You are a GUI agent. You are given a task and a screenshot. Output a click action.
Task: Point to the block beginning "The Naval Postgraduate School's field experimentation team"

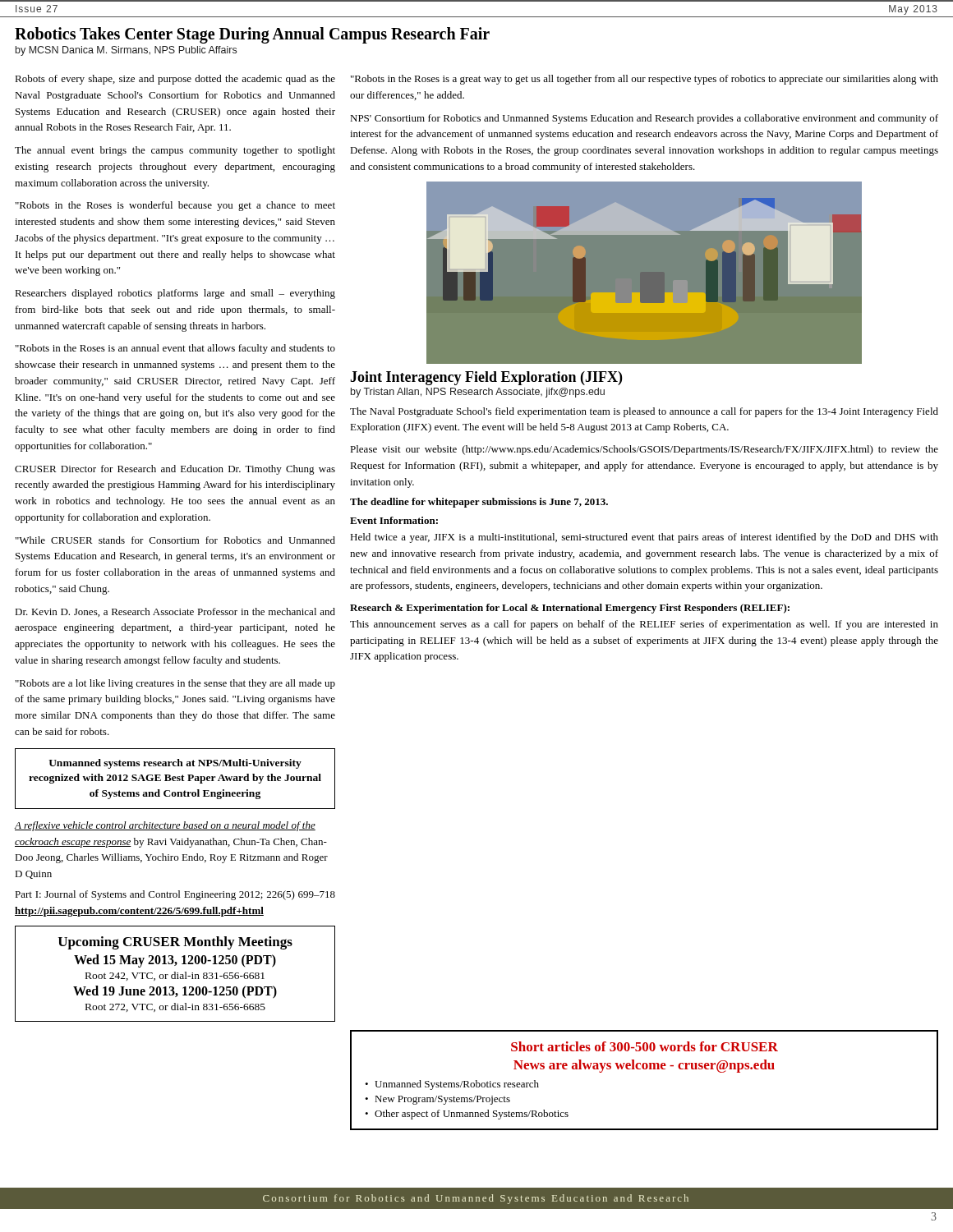(x=644, y=419)
